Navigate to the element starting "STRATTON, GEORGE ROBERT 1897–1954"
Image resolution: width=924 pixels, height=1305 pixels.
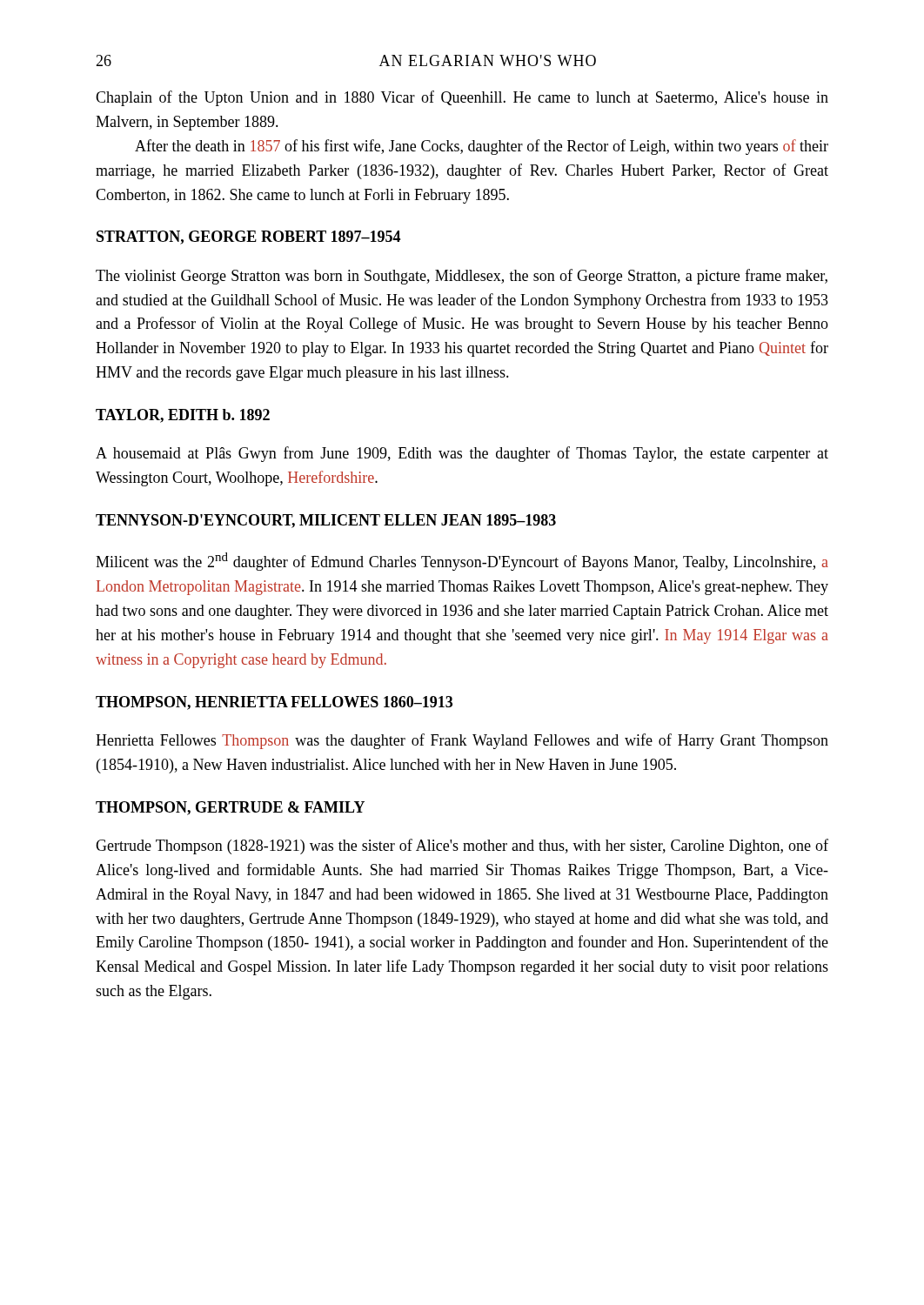[x=248, y=237]
